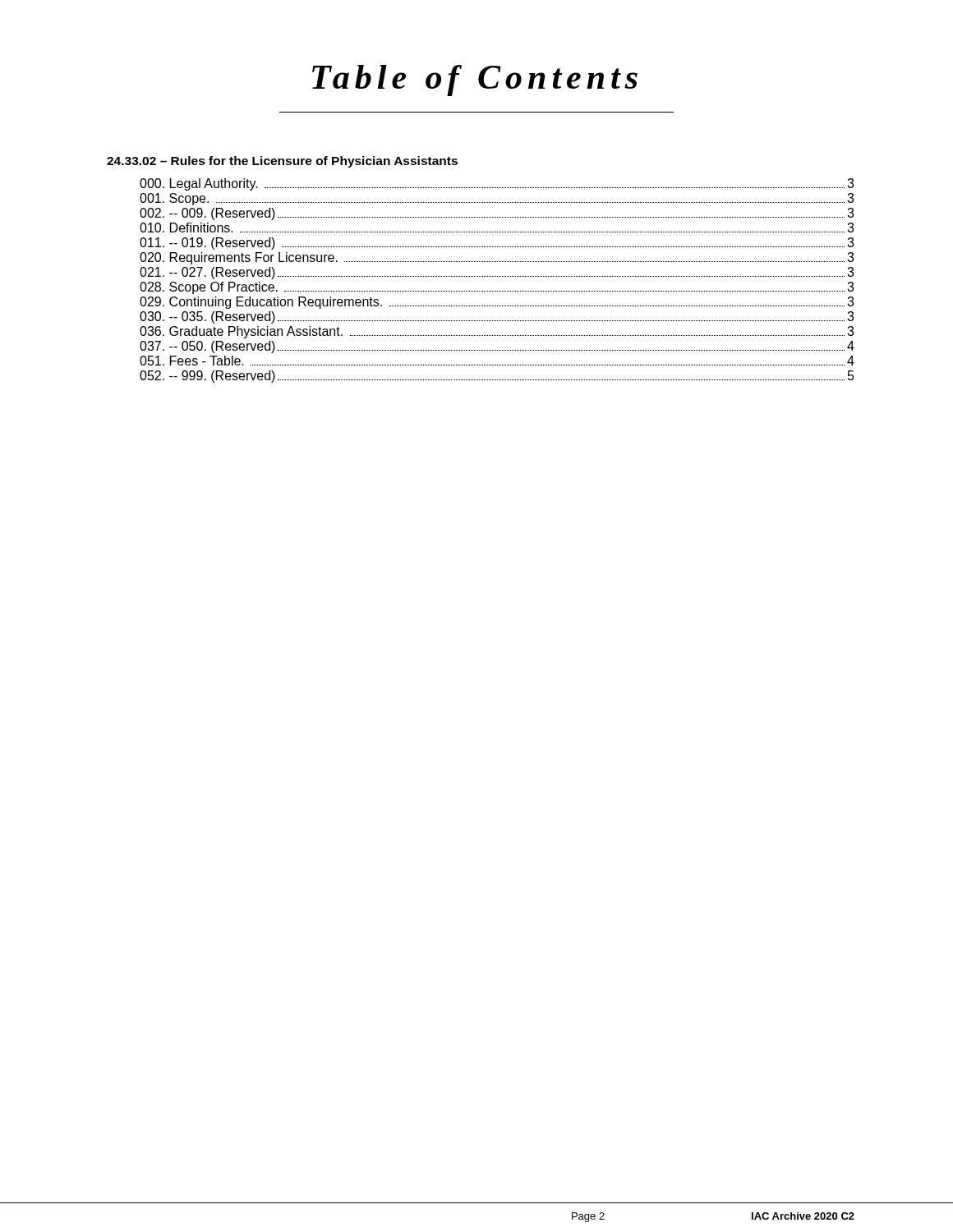Find the text block starting "011. -- 019."

497,243
